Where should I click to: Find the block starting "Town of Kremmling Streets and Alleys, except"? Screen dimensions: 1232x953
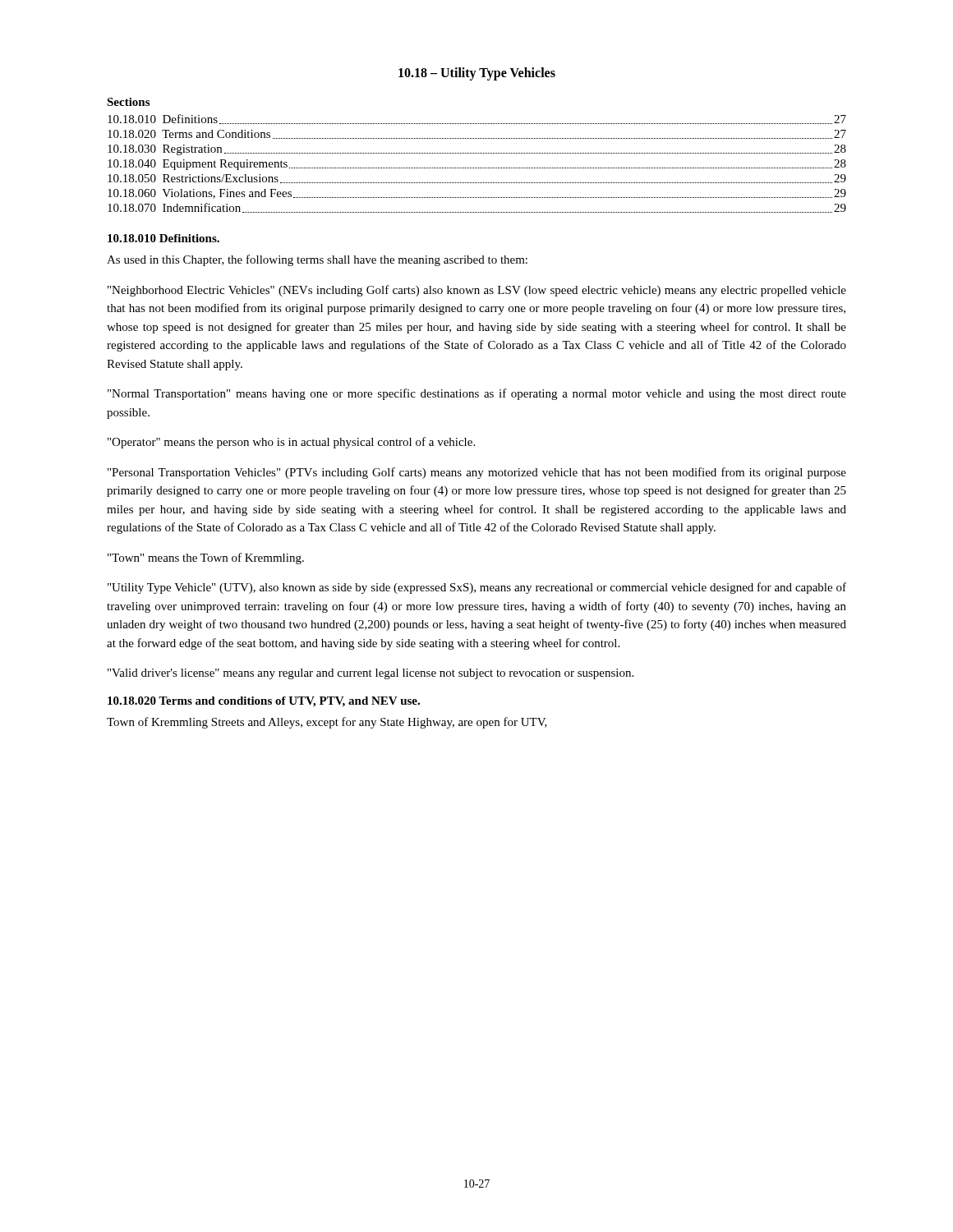(327, 722)
